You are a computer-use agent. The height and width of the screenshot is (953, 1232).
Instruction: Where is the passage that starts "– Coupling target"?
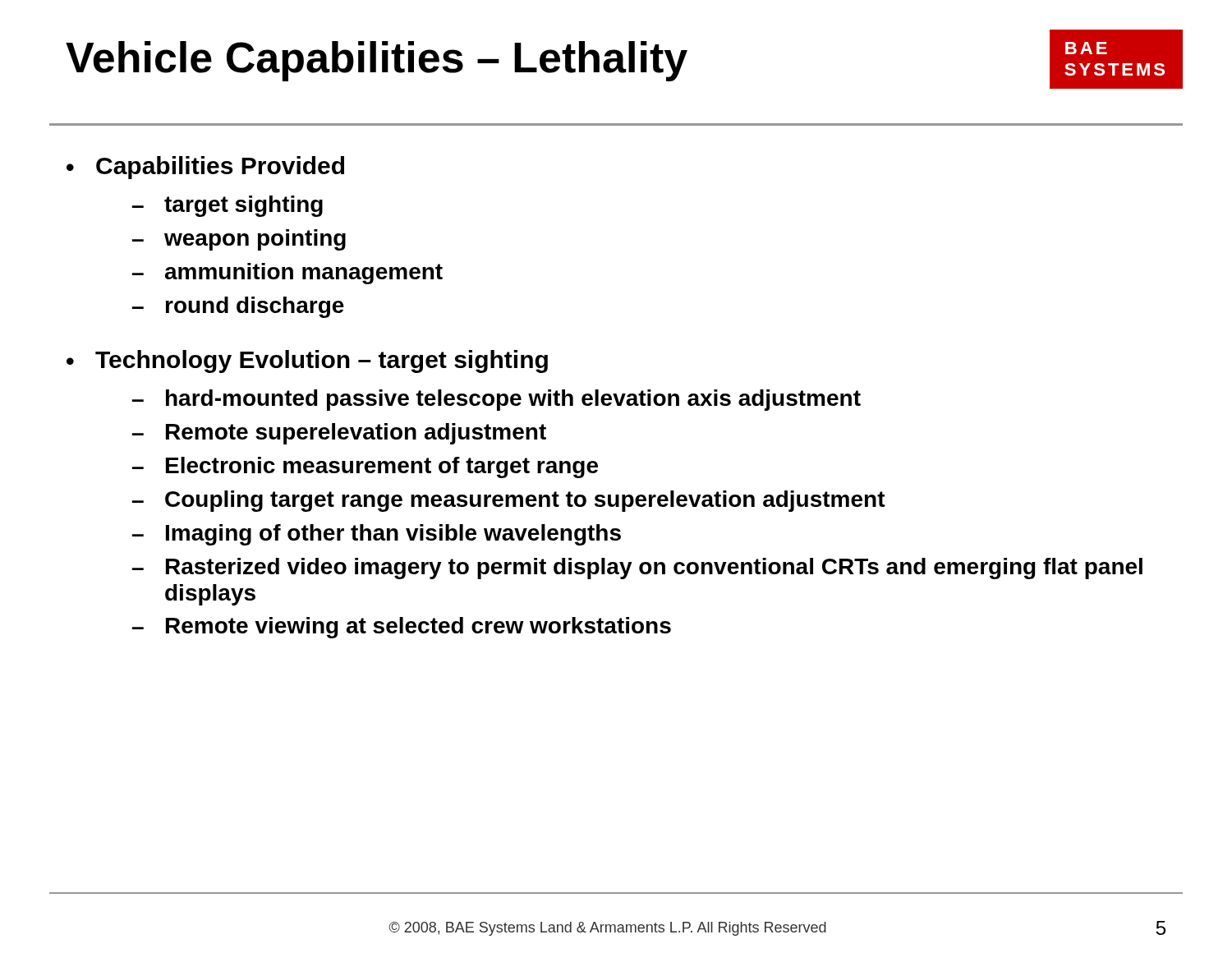tap(649, 500)
